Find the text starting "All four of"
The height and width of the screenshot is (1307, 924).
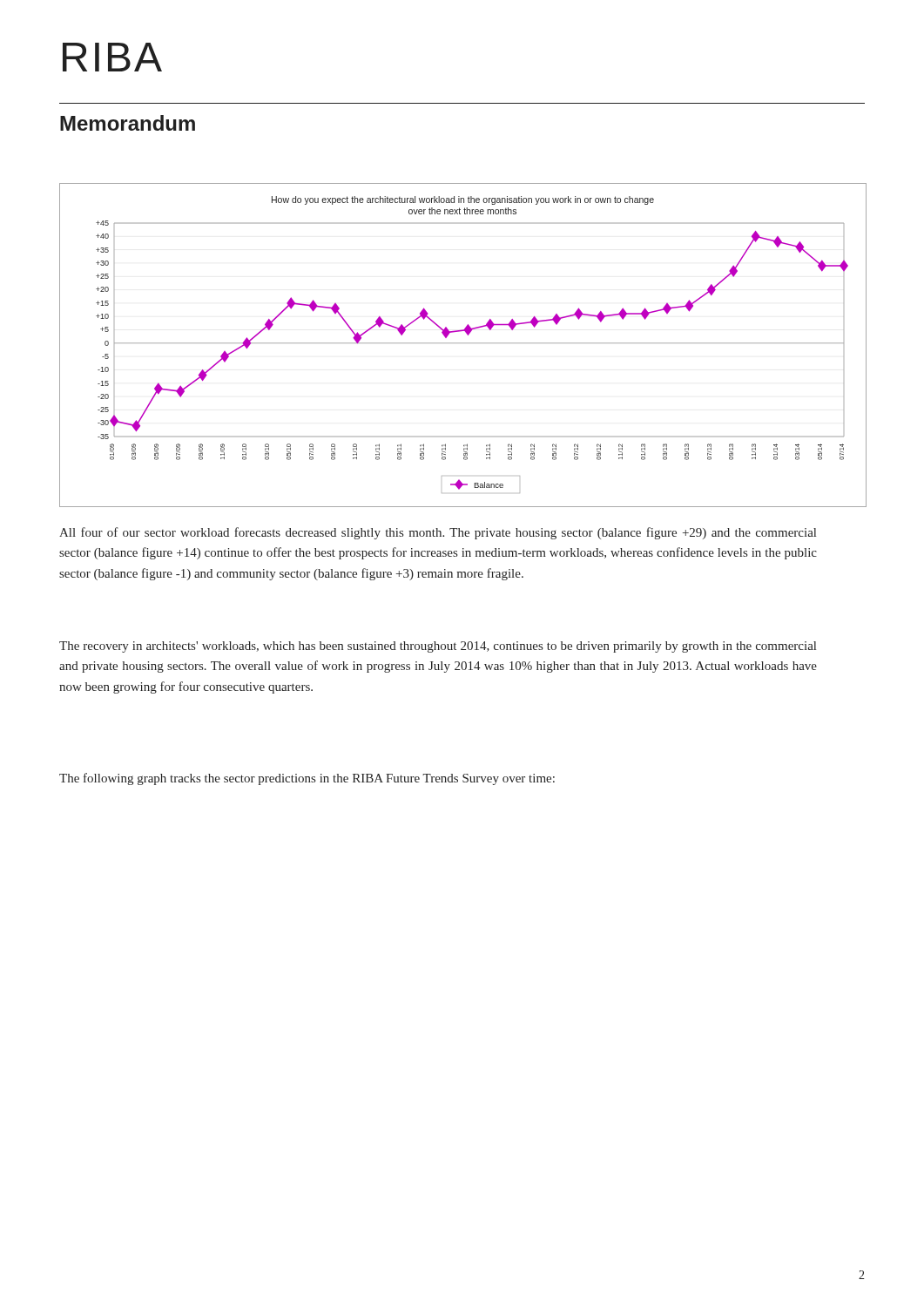[438, 553]
